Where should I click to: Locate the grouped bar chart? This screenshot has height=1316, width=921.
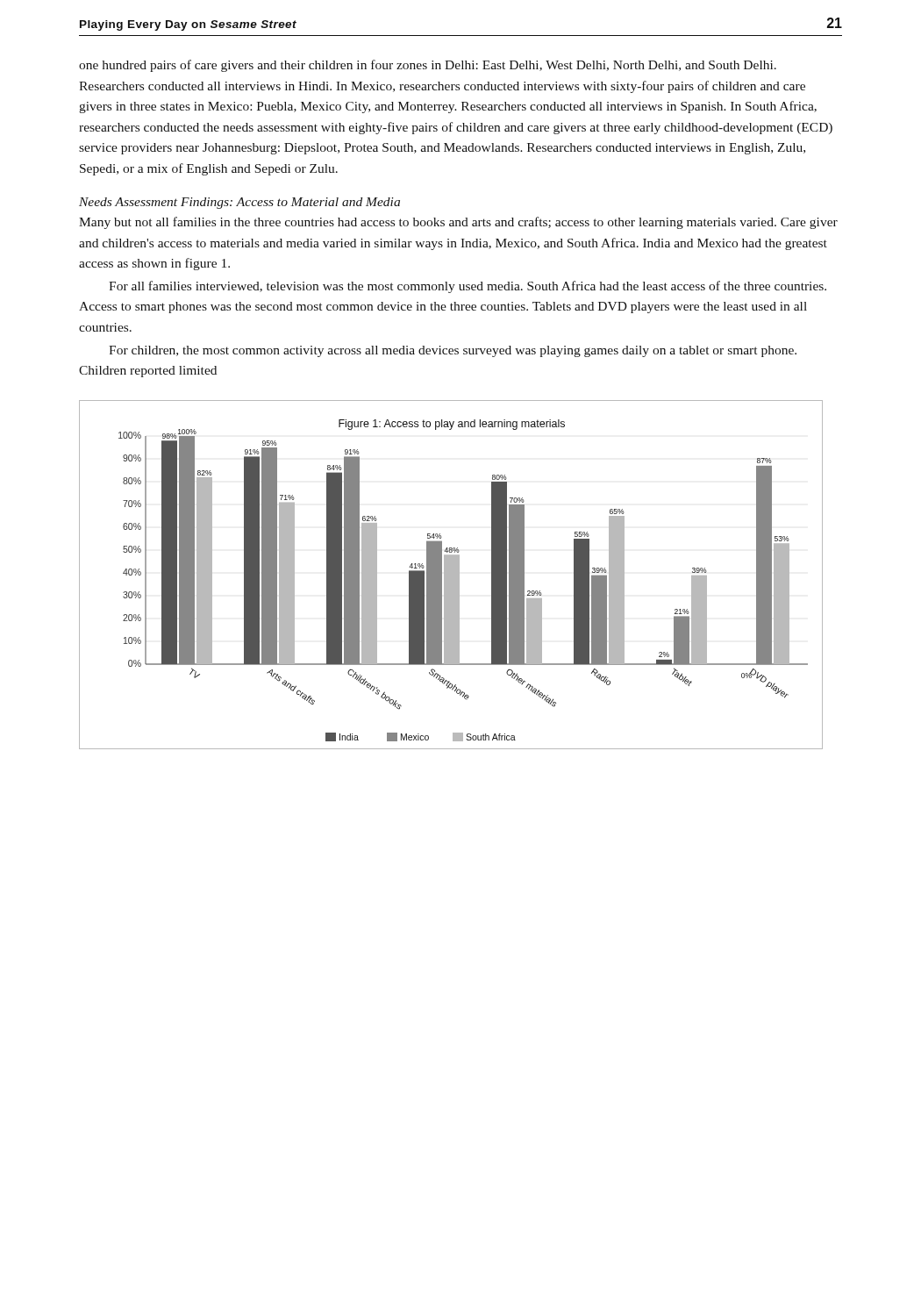(451, 574)
